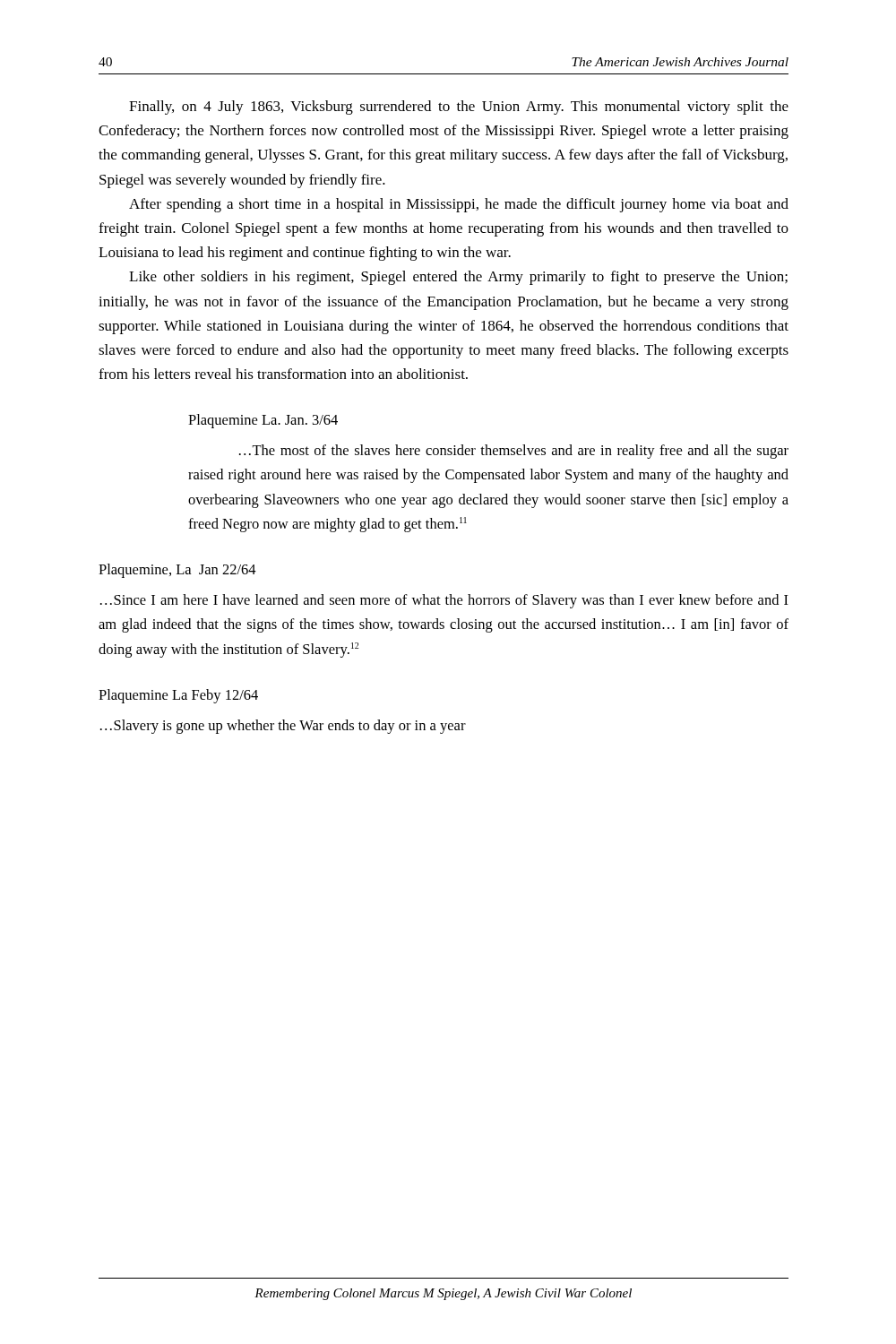Where is the passage that starts "…Slavery is gone up whether"?
This screenshot has width=896, height=1344.
[x=444, y=725]
